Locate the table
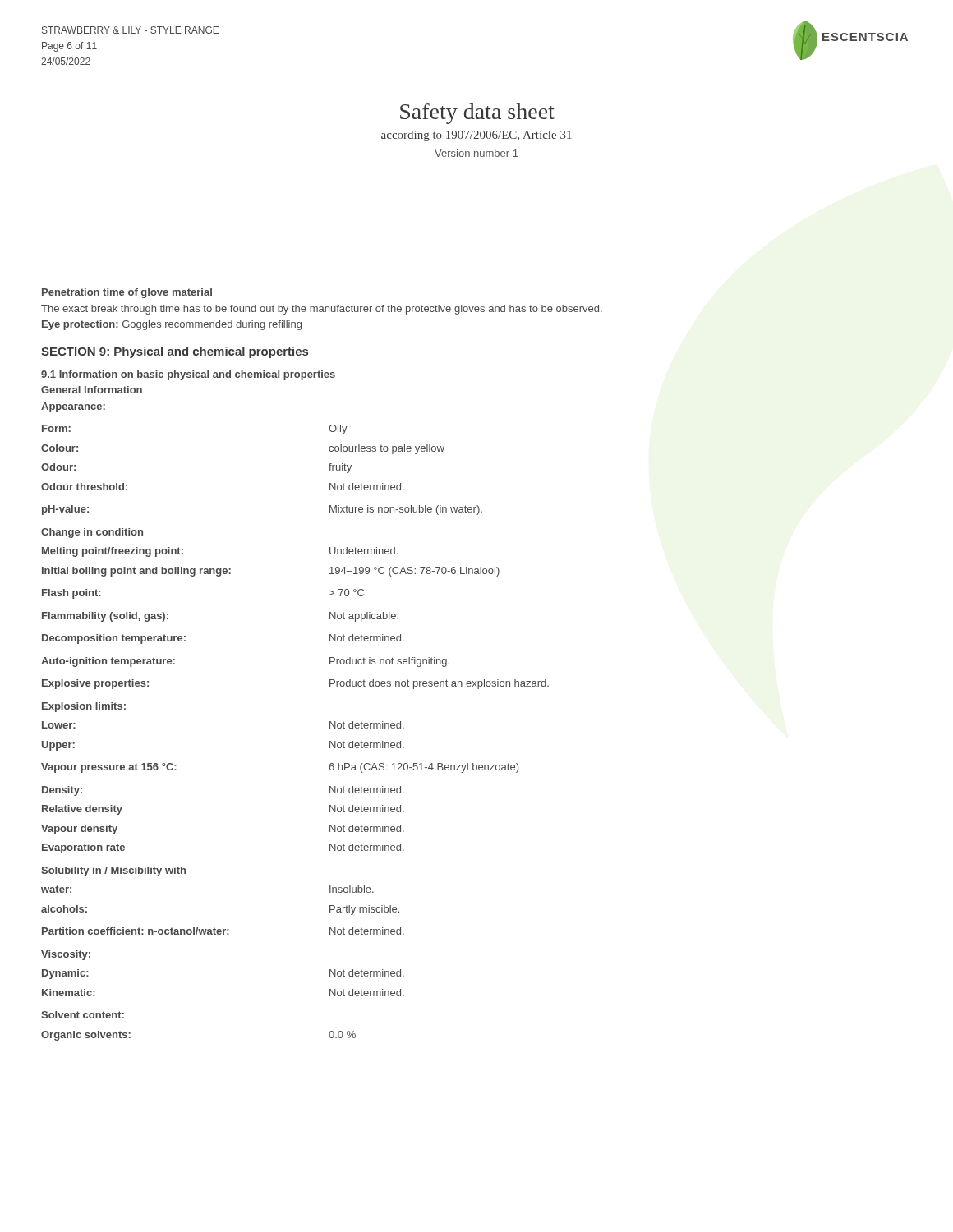This screenshot has width=953, height=1232. (x=497, y=731)
